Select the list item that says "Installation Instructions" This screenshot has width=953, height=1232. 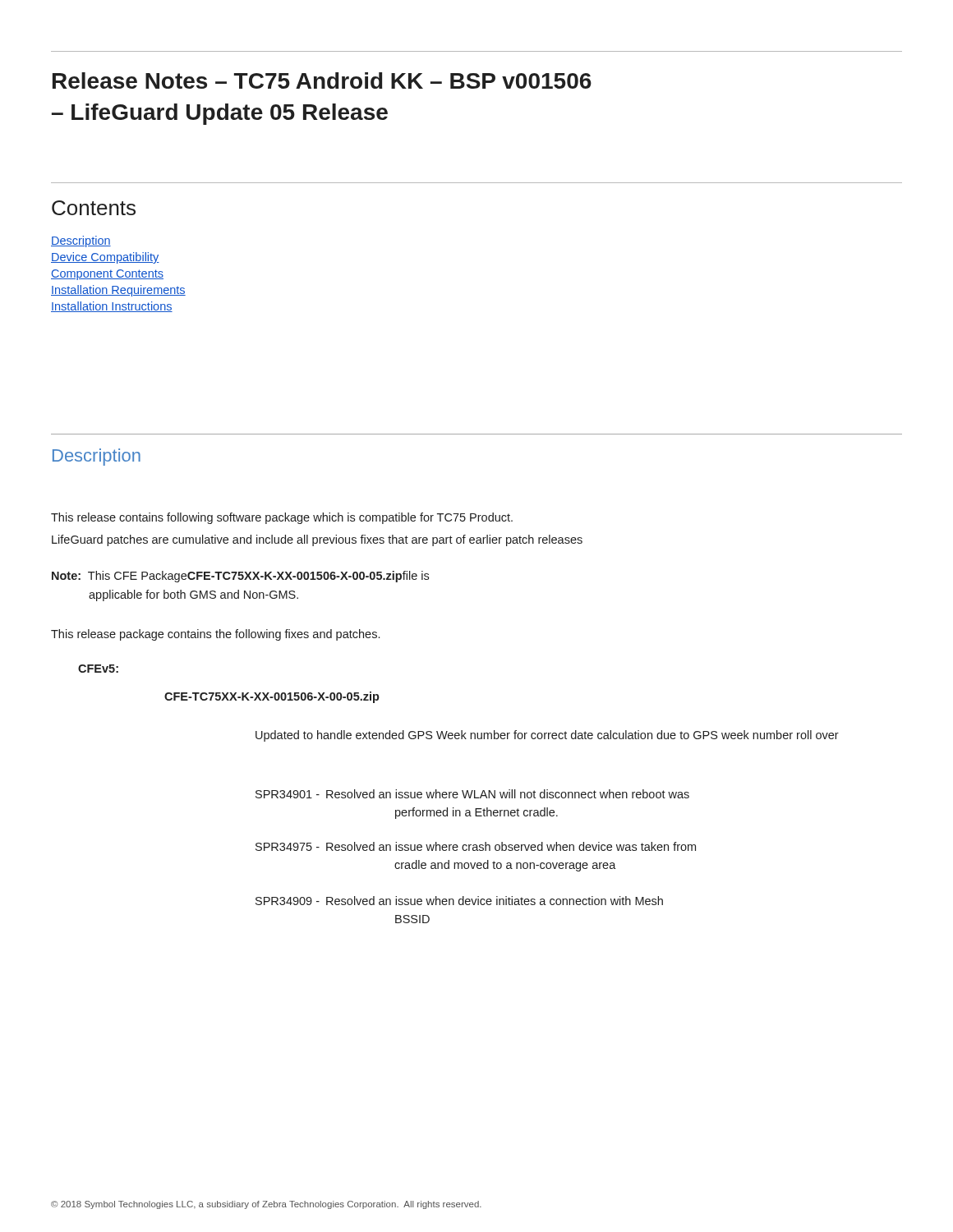coord(112,307)
